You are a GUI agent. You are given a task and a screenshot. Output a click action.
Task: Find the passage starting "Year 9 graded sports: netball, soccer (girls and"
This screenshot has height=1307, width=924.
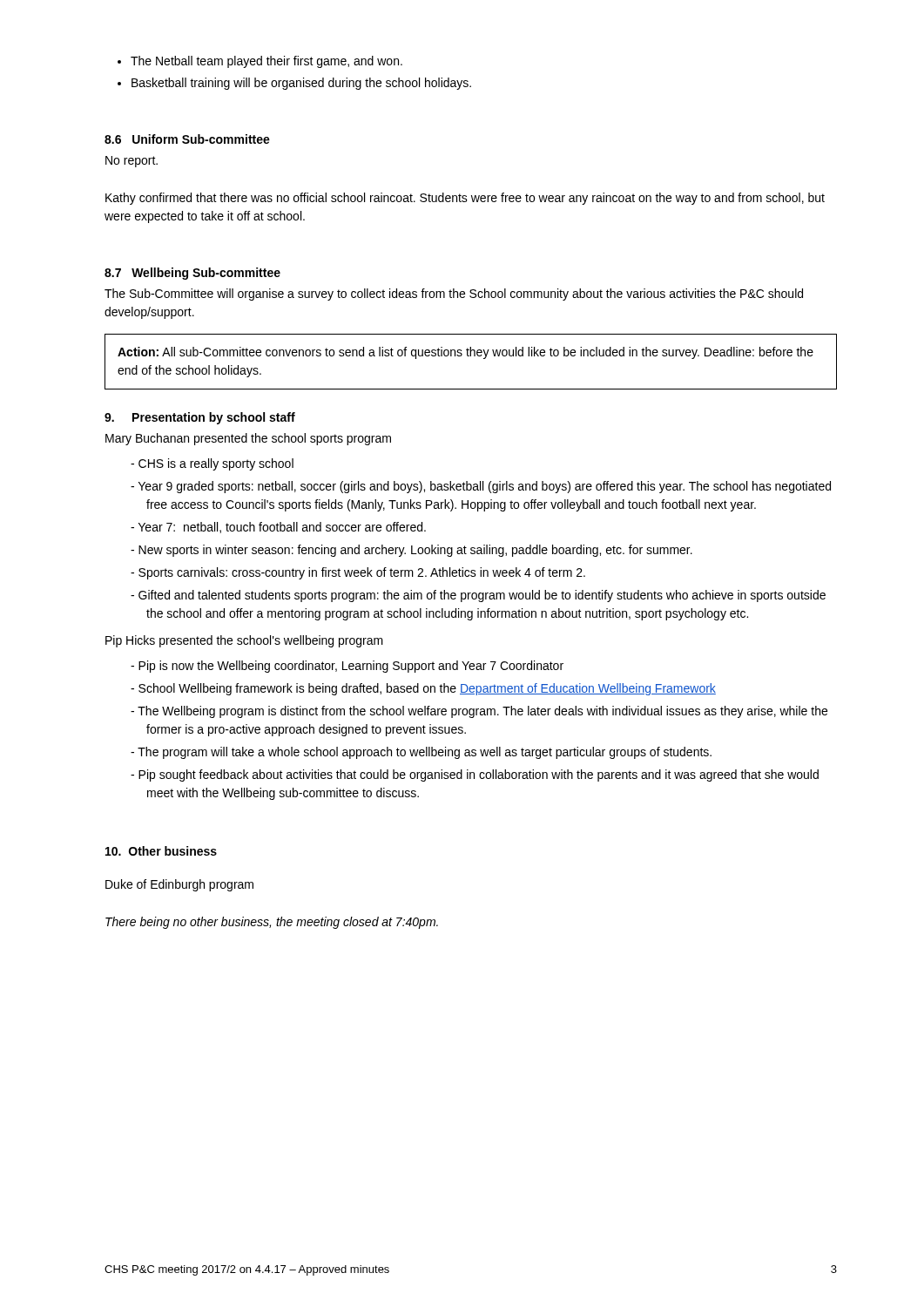pos(485,495)
